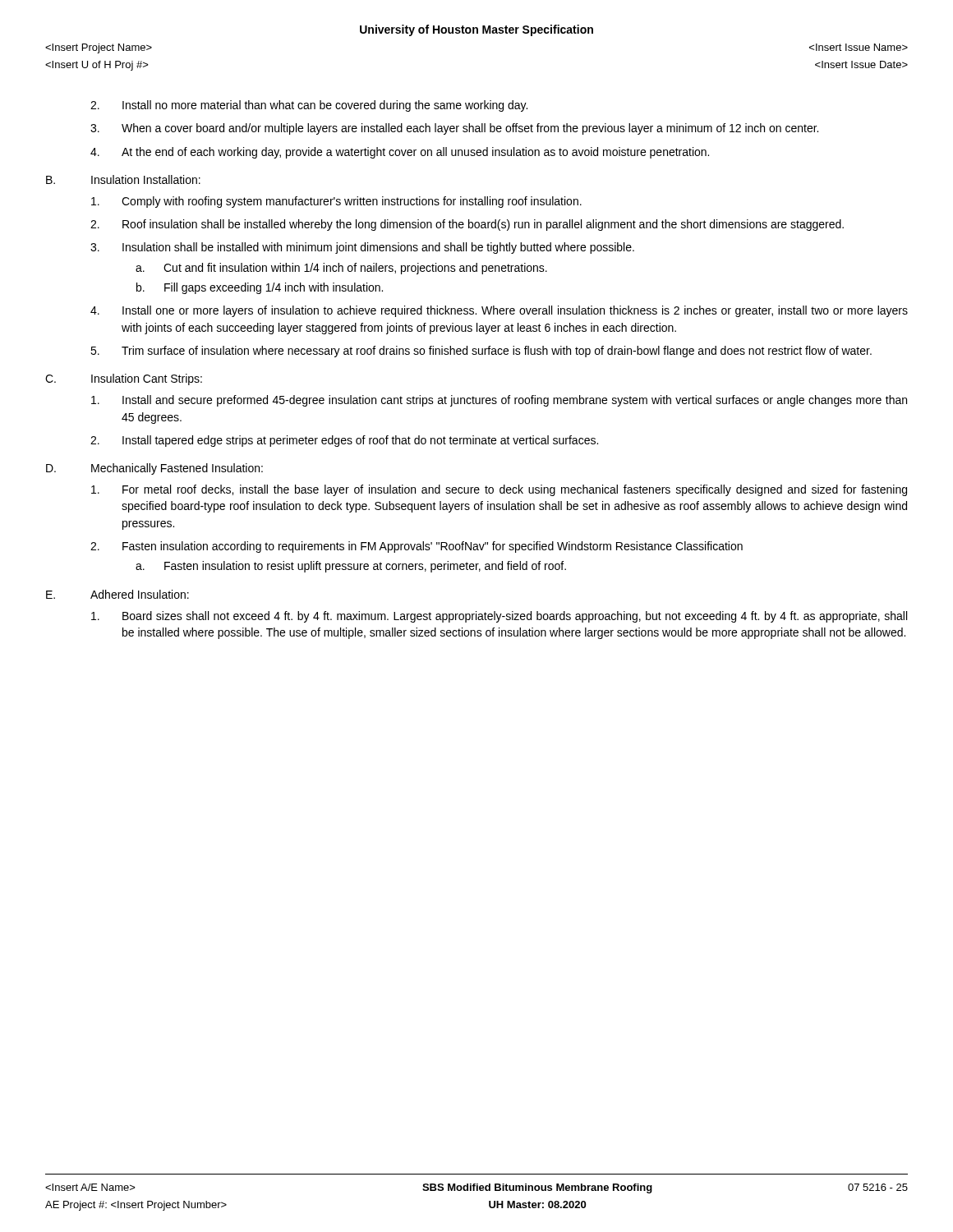Where is the passage that starts "a. Fasten insulation to resist"?
Viewport: 953px width, 1232px height.
point(351,566)
